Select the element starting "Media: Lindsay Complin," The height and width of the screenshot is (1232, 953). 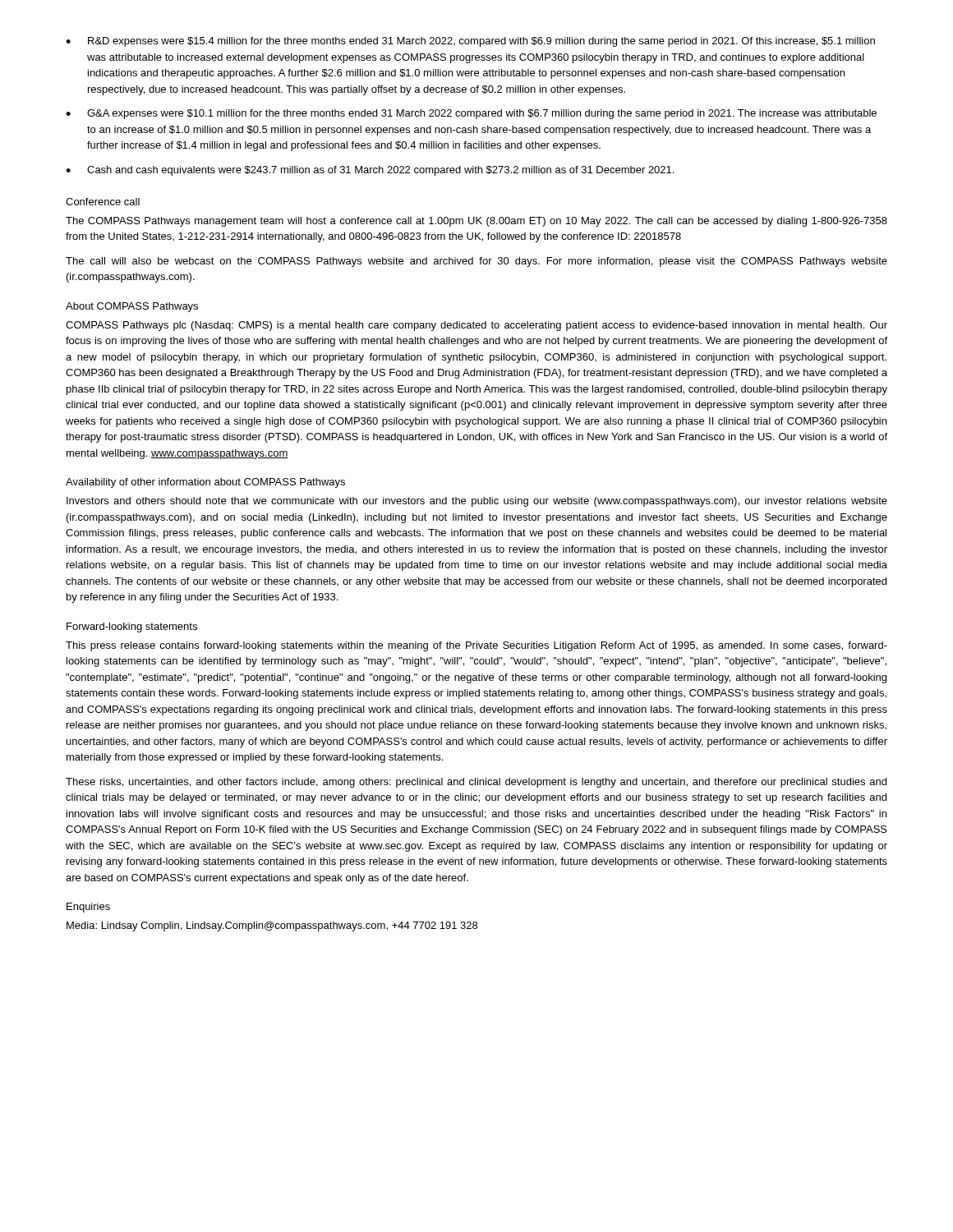[x=272, y=926]
